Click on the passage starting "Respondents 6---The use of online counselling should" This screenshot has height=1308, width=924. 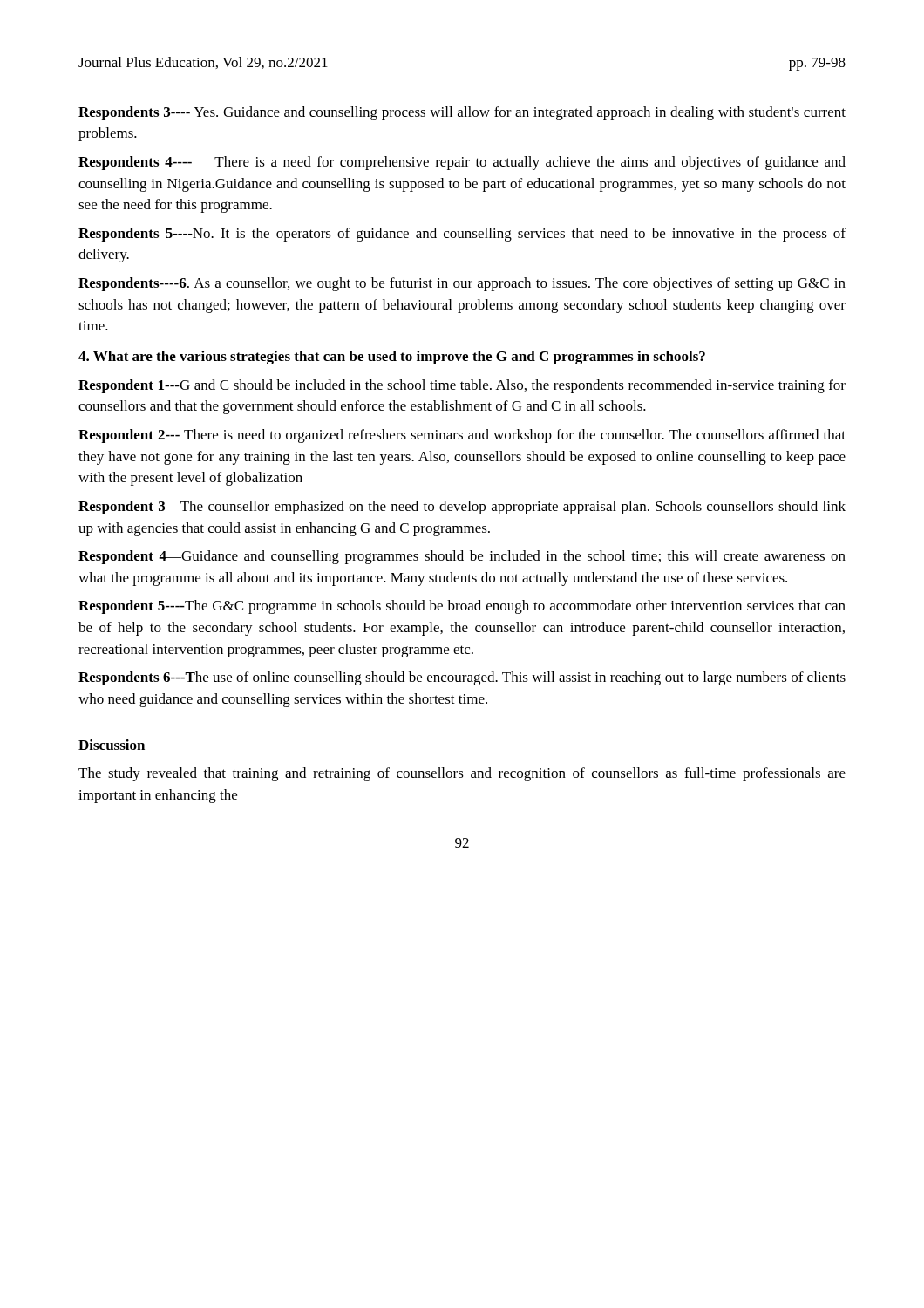pyautogui.click(x=462, y=688)
